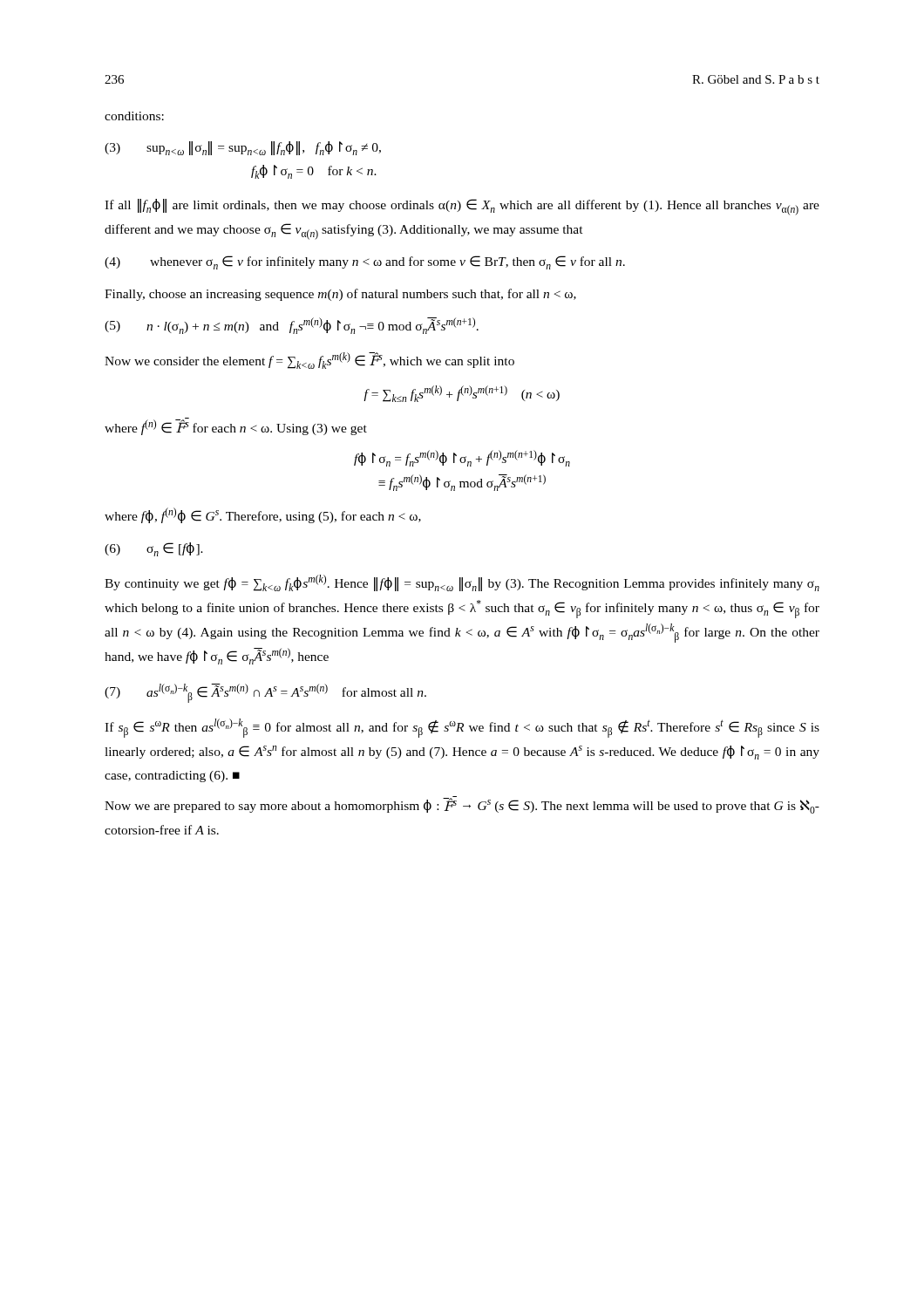Click on the element starting "where fϕ, f(n)ϕ"
The height and width of the screenshot is (1308, 924).
point(263,515)
